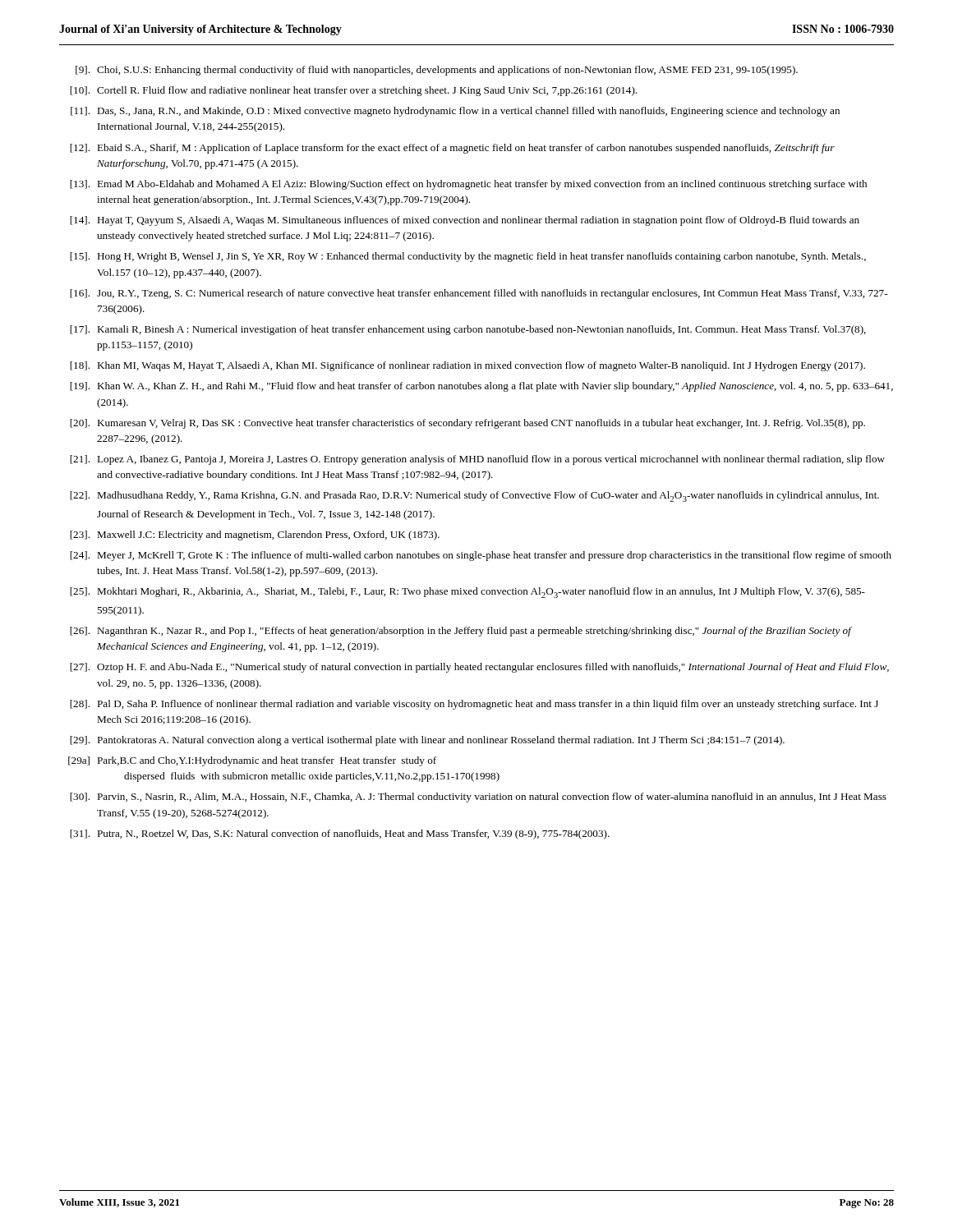Viewport: 953px width, 1232px height.
Task: Locate the list item containing "[12]. Ebaid S.A.,"
Action: click(476, 155)
